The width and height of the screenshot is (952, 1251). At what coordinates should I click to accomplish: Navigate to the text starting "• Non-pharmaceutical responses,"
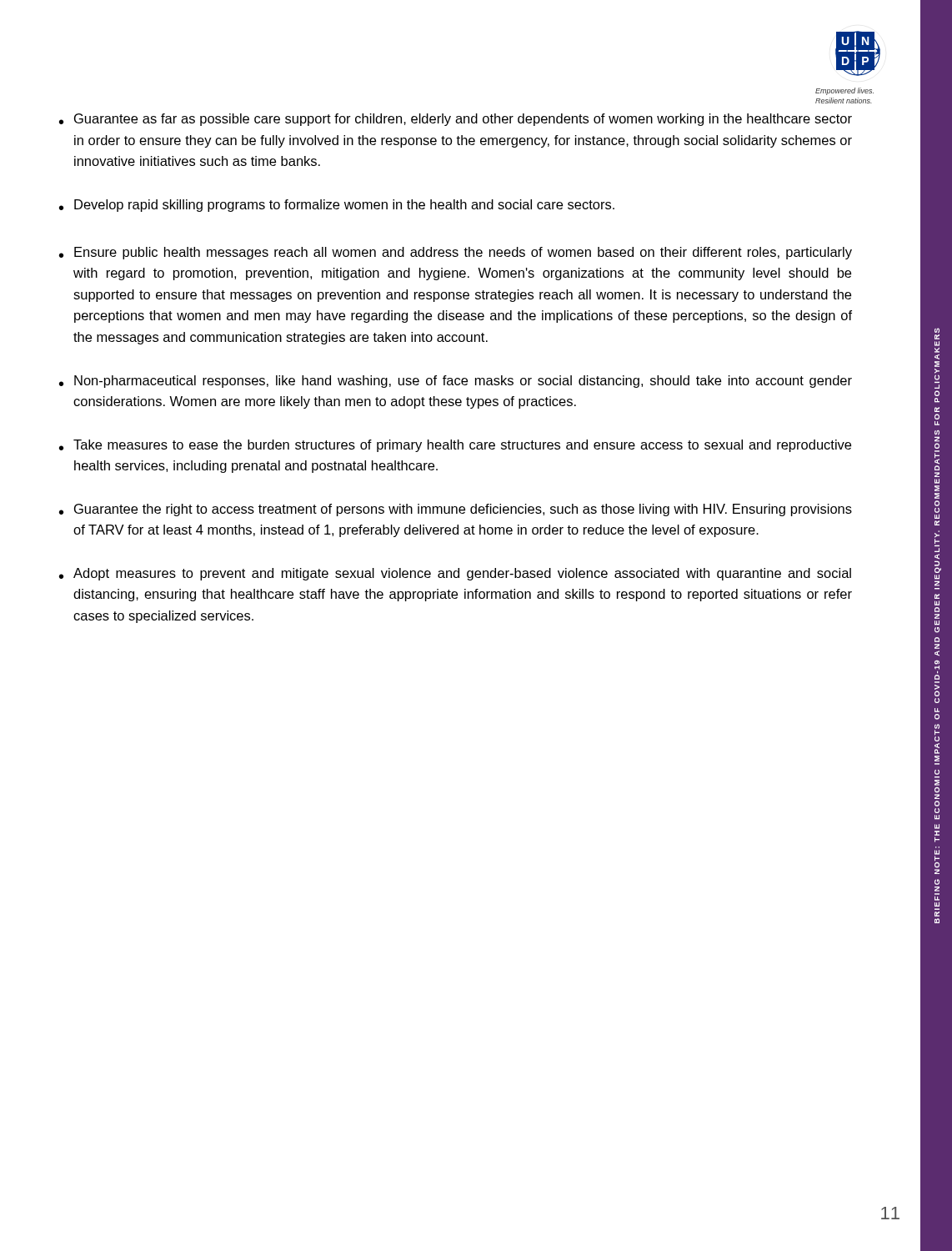coord(455,391)
